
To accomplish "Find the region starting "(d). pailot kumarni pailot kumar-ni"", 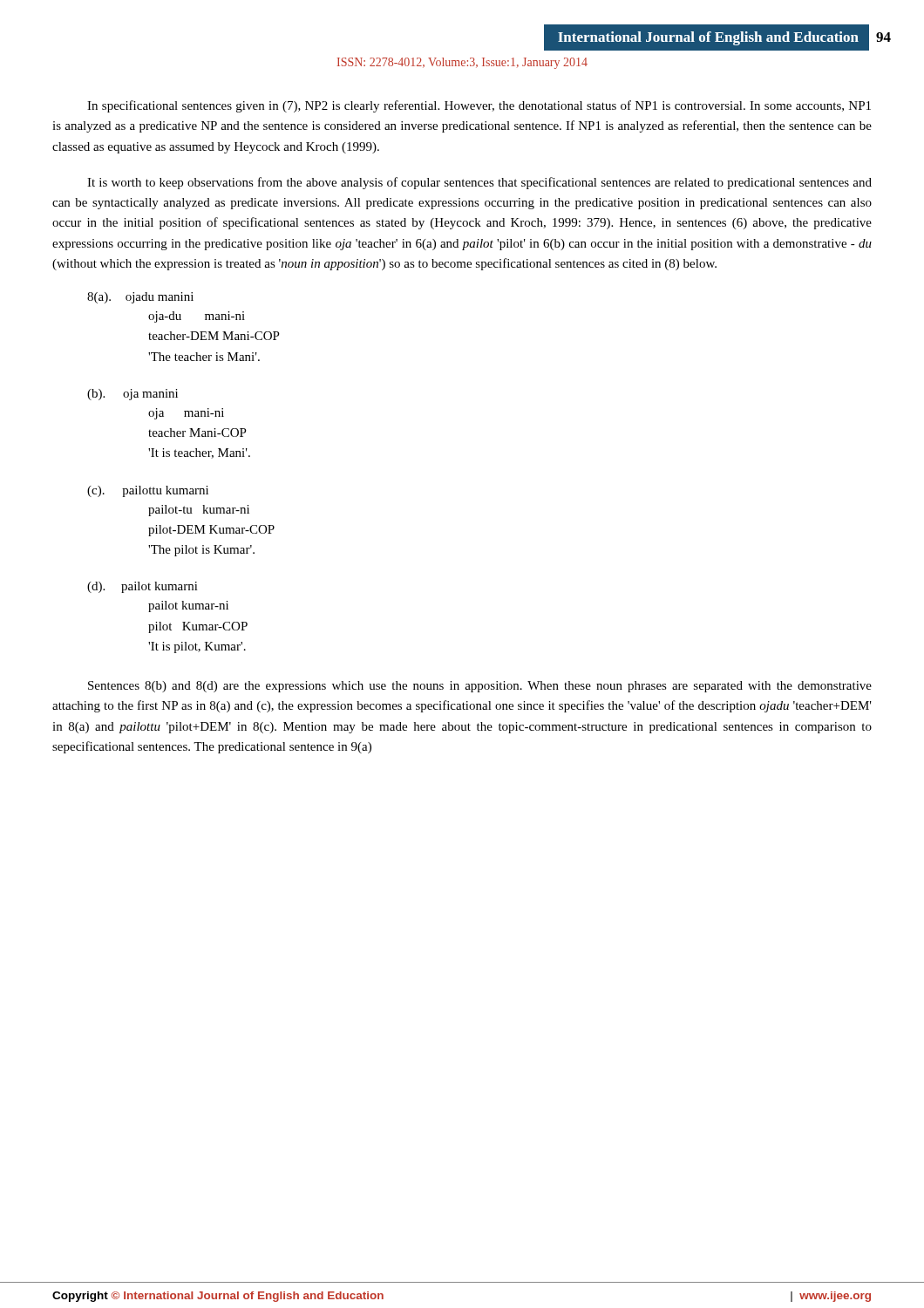I will coord(143,587).
